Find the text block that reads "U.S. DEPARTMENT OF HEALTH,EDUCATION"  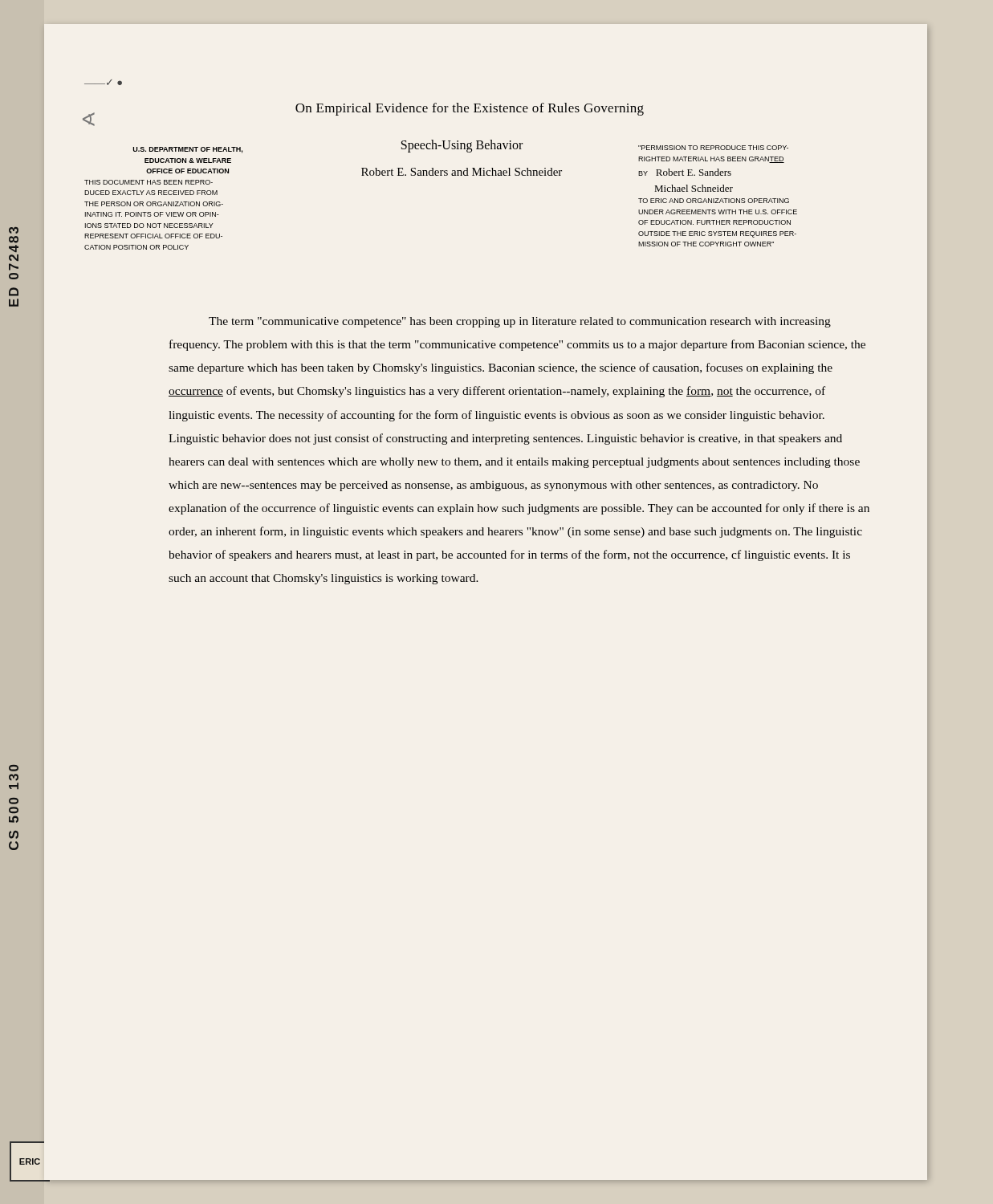[188, 198]
